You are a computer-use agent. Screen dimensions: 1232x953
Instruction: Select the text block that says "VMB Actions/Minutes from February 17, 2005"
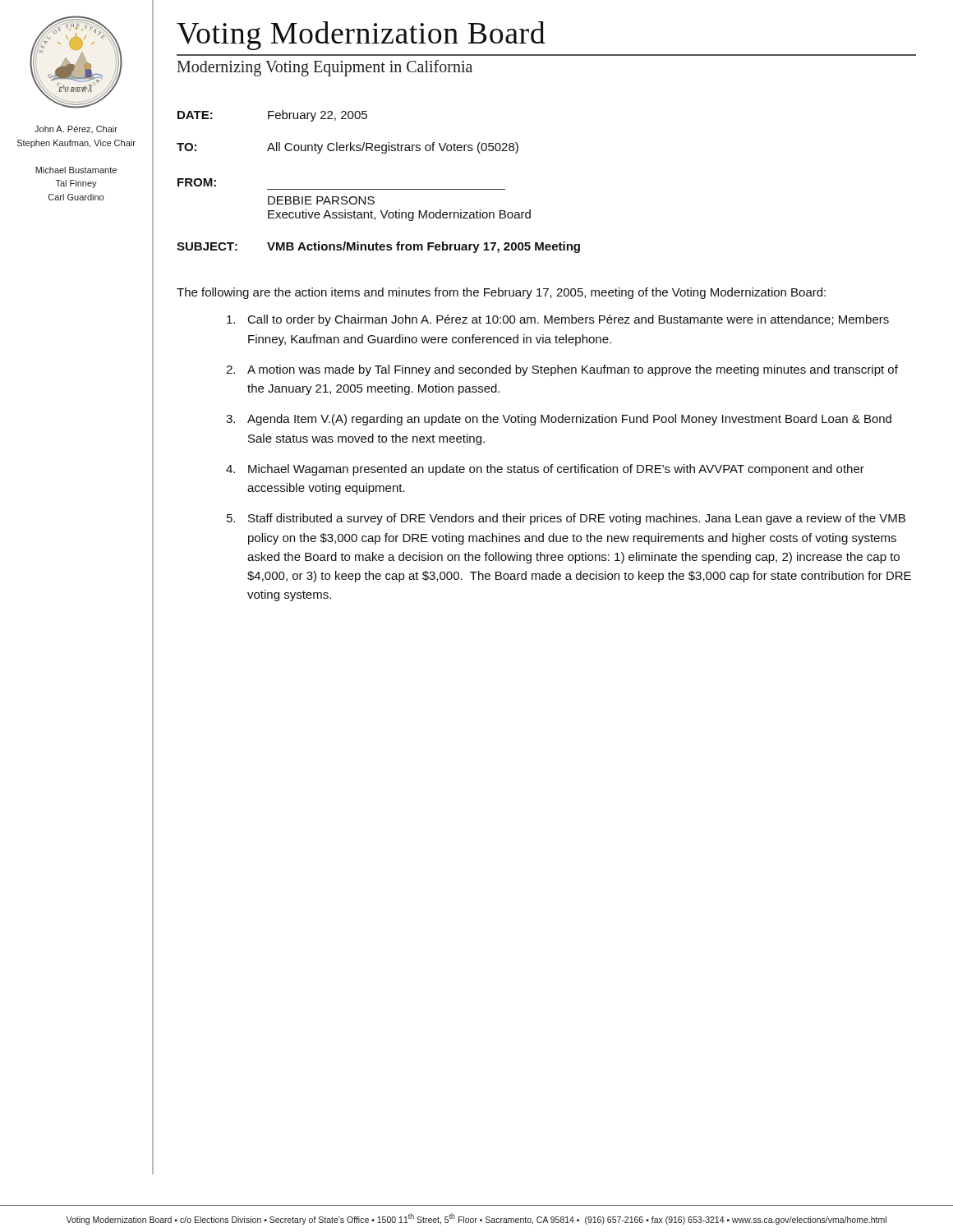[x=424, y=246]
